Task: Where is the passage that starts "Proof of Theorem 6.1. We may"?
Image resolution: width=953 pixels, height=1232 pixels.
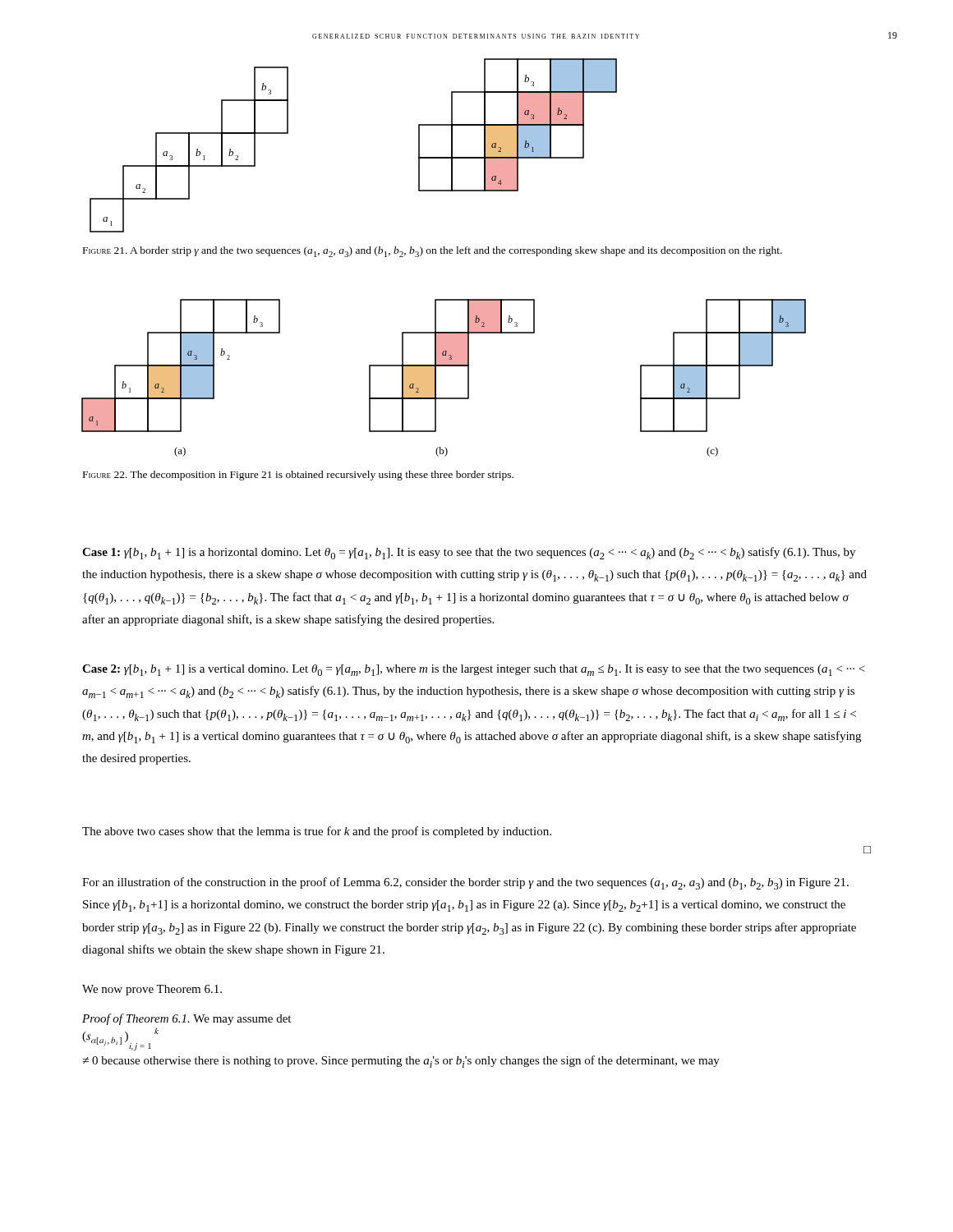Action: (186, 1019)
